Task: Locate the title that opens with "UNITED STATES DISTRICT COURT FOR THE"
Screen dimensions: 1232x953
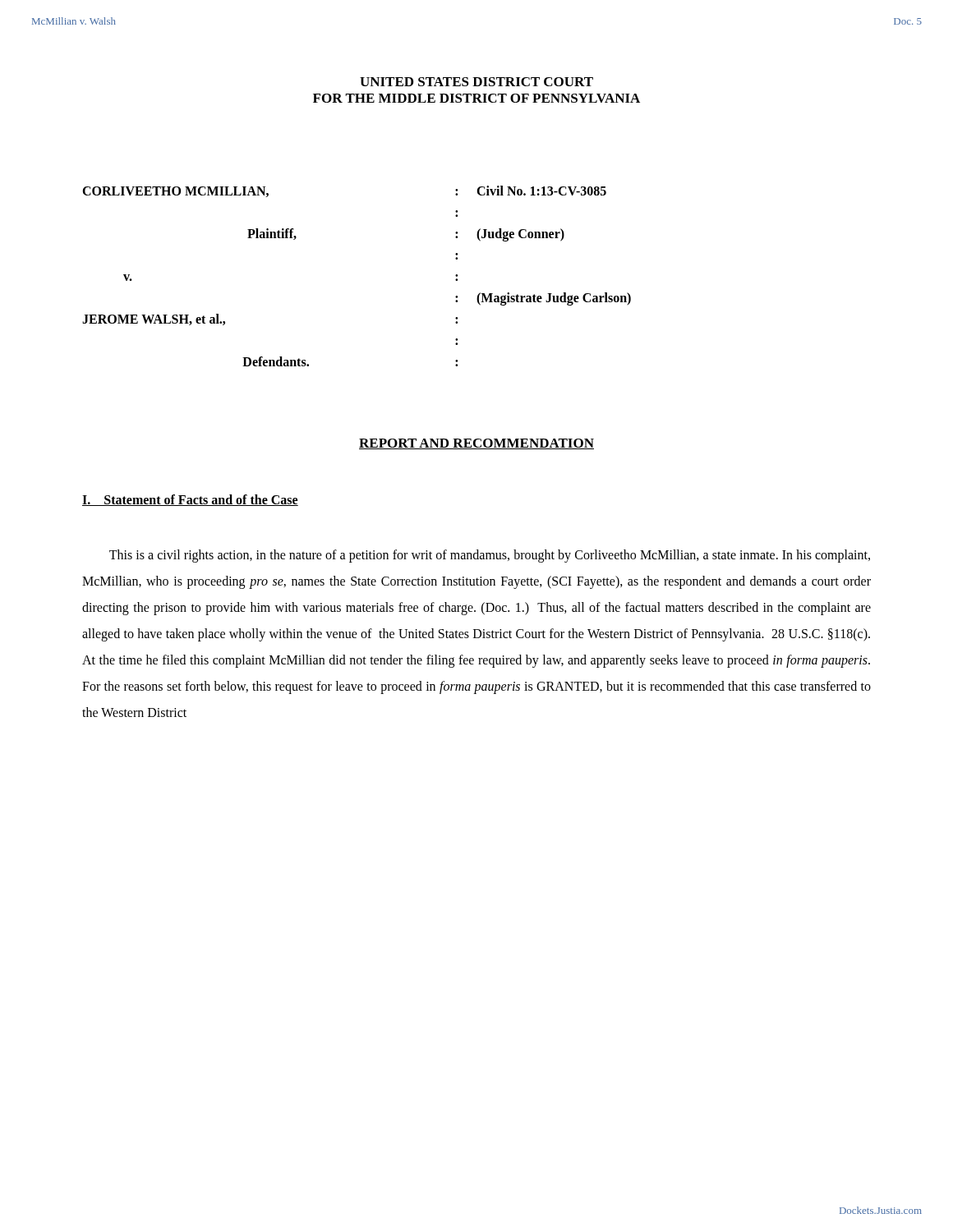Action: pos(476,90)
